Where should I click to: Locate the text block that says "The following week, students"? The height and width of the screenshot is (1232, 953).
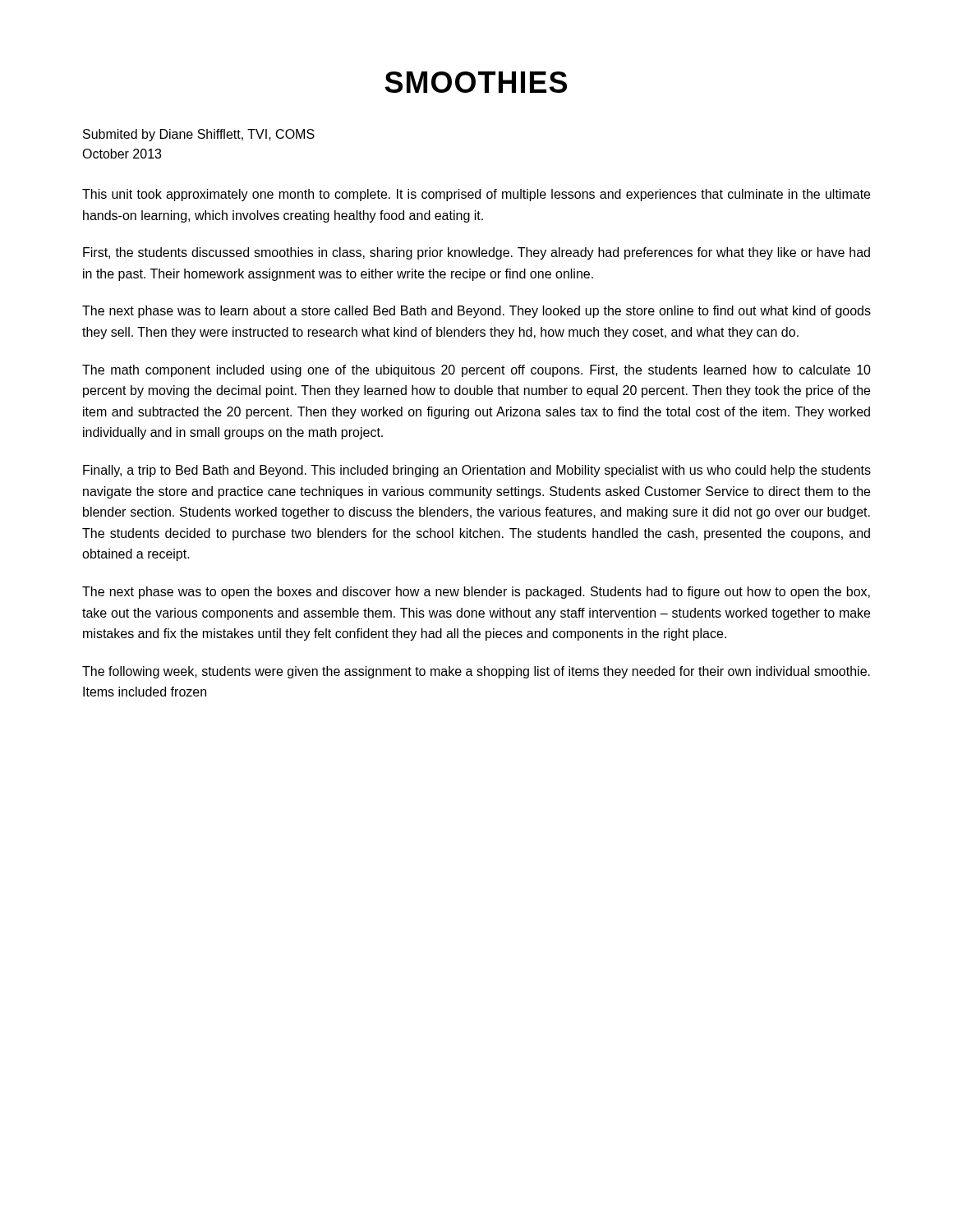(476, 682)
